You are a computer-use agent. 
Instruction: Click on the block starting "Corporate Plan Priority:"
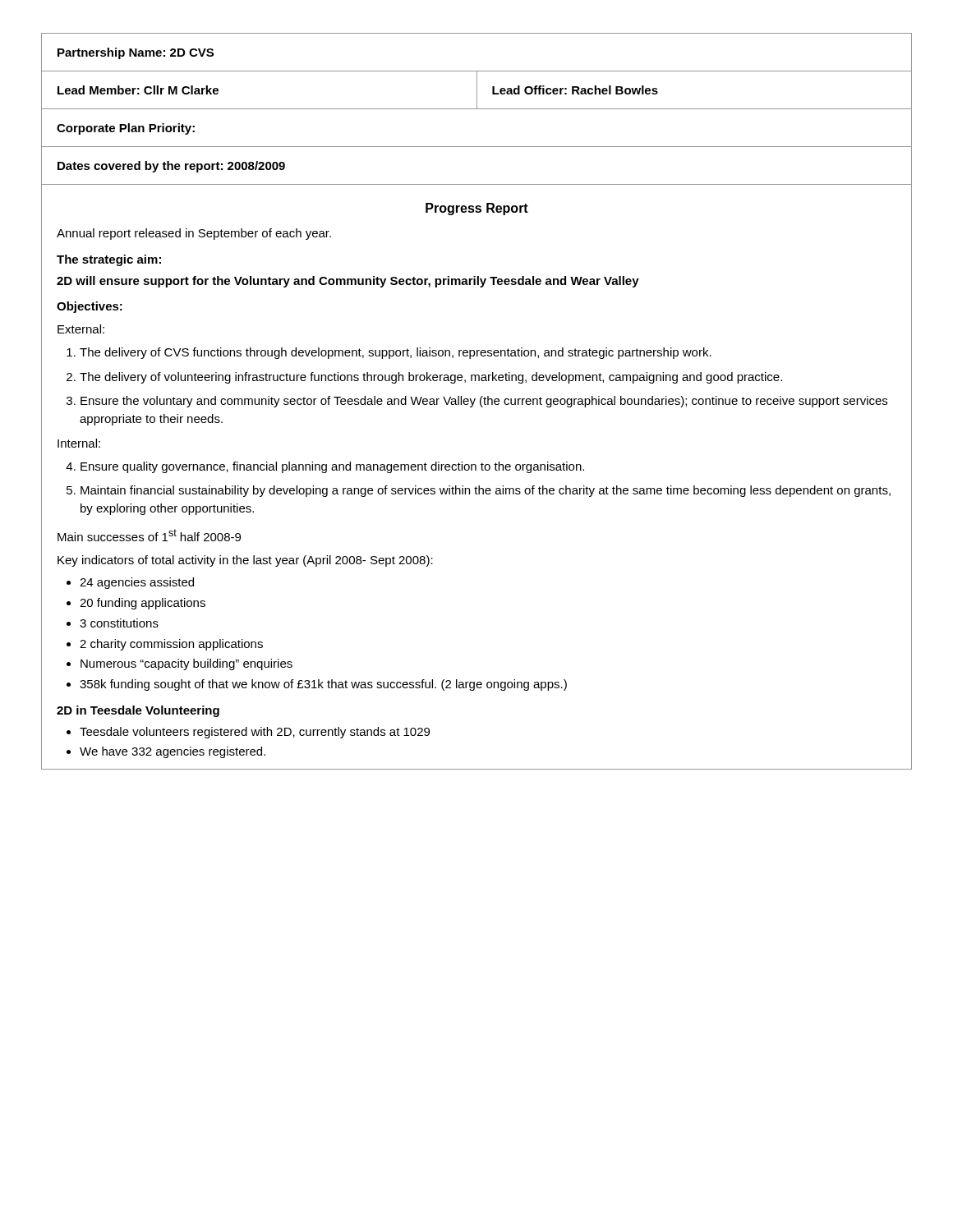click(126, 128)
